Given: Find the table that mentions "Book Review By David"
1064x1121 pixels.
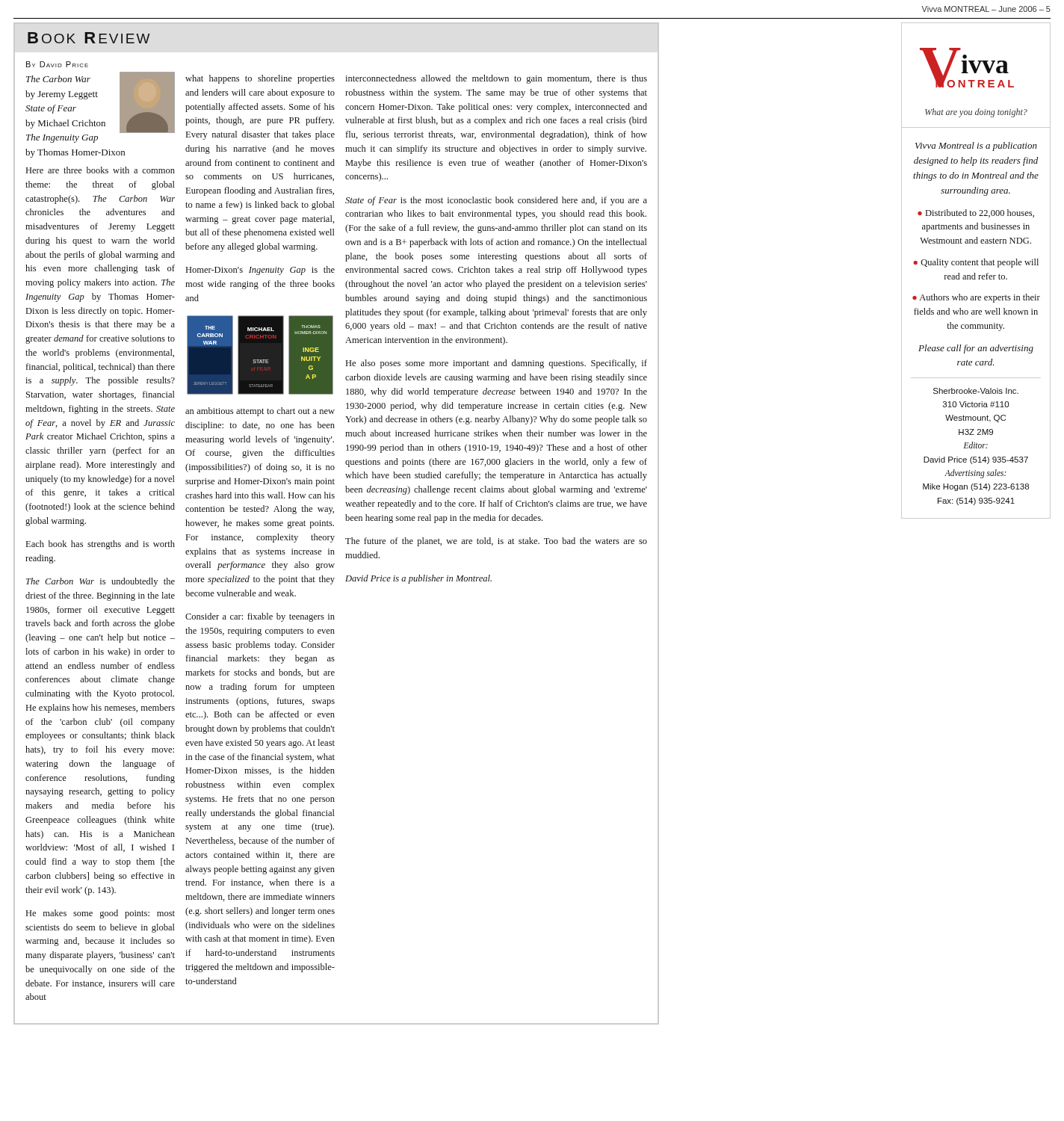Looking at the screenshot, I should coord(336,523).
